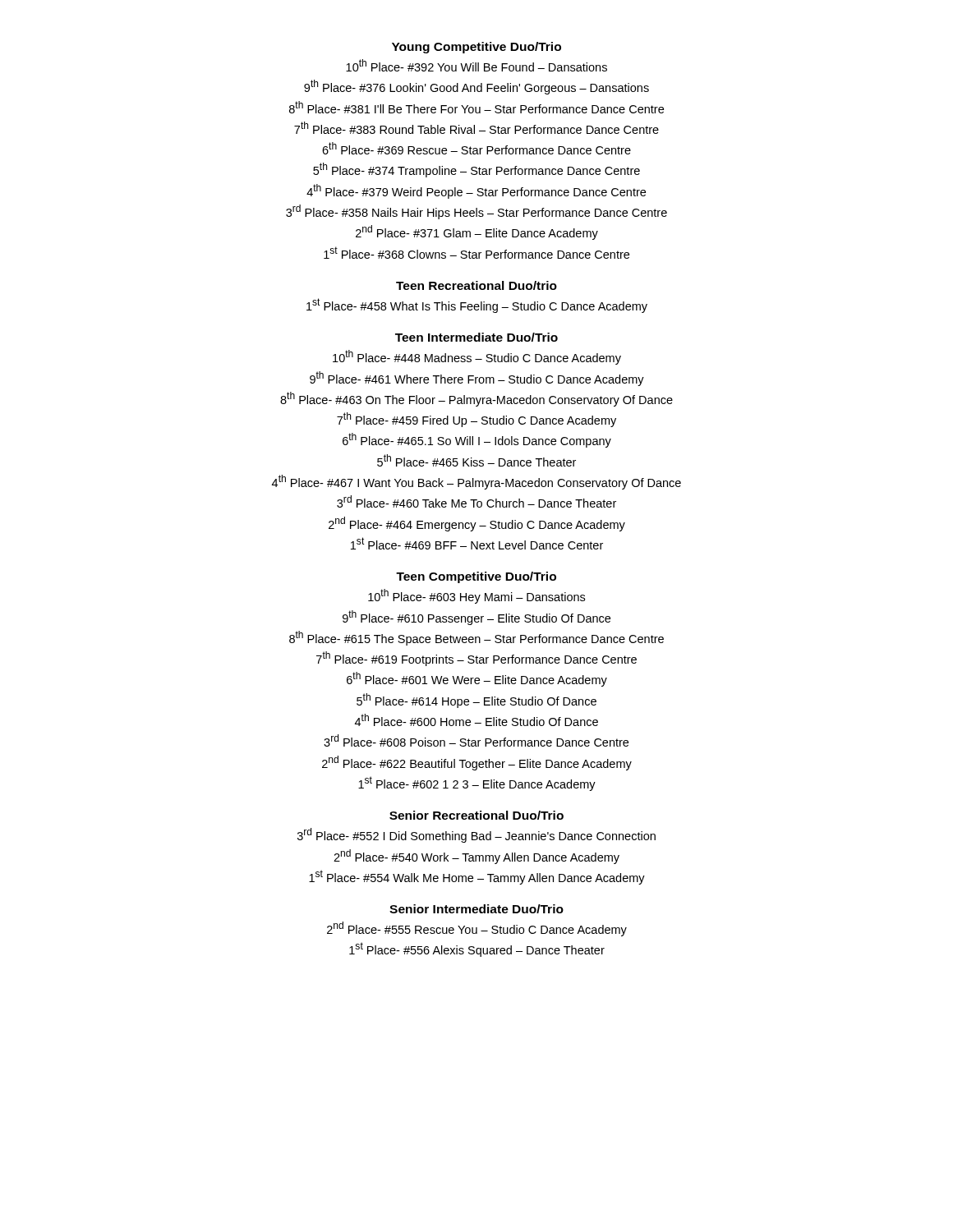Select the list item that says "8th Place- #463 On The Floor –"
Viewport: 953px width, 1232px height.
[476, 398]
